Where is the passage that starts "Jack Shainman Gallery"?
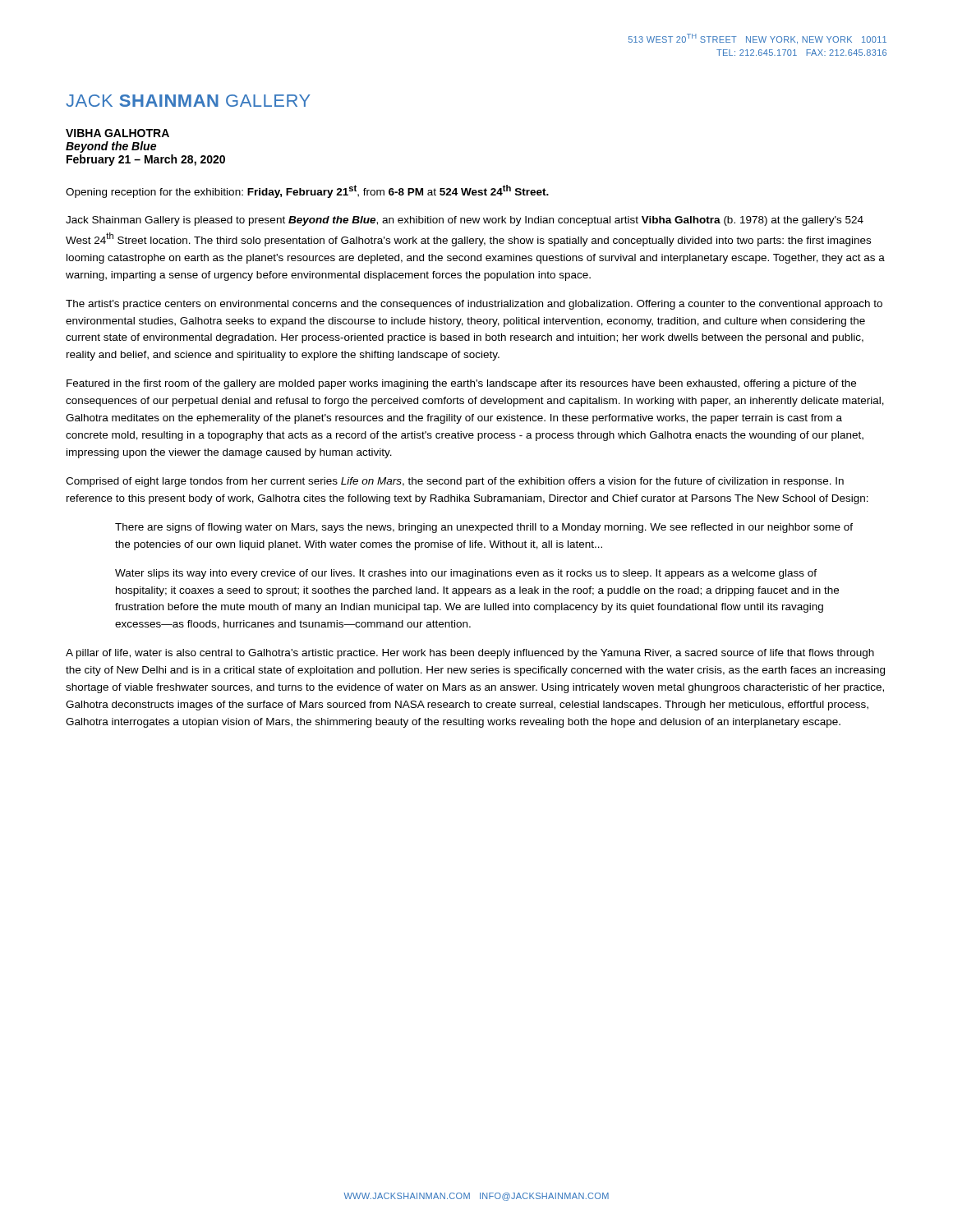Image resolution: width=953 pixels, height=1232 pixels. [475, 247]
